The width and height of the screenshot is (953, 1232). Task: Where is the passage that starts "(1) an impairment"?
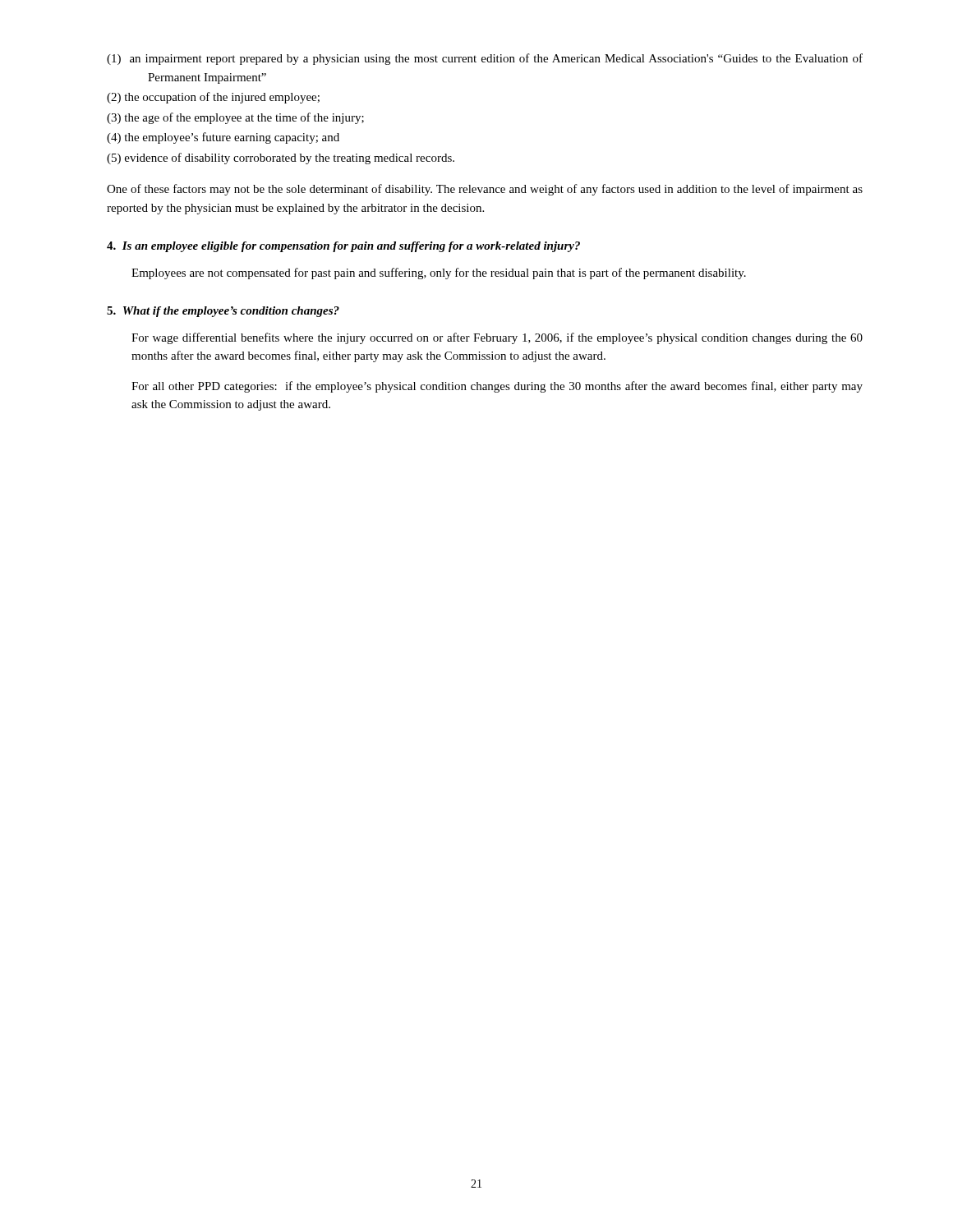point(485,68)
